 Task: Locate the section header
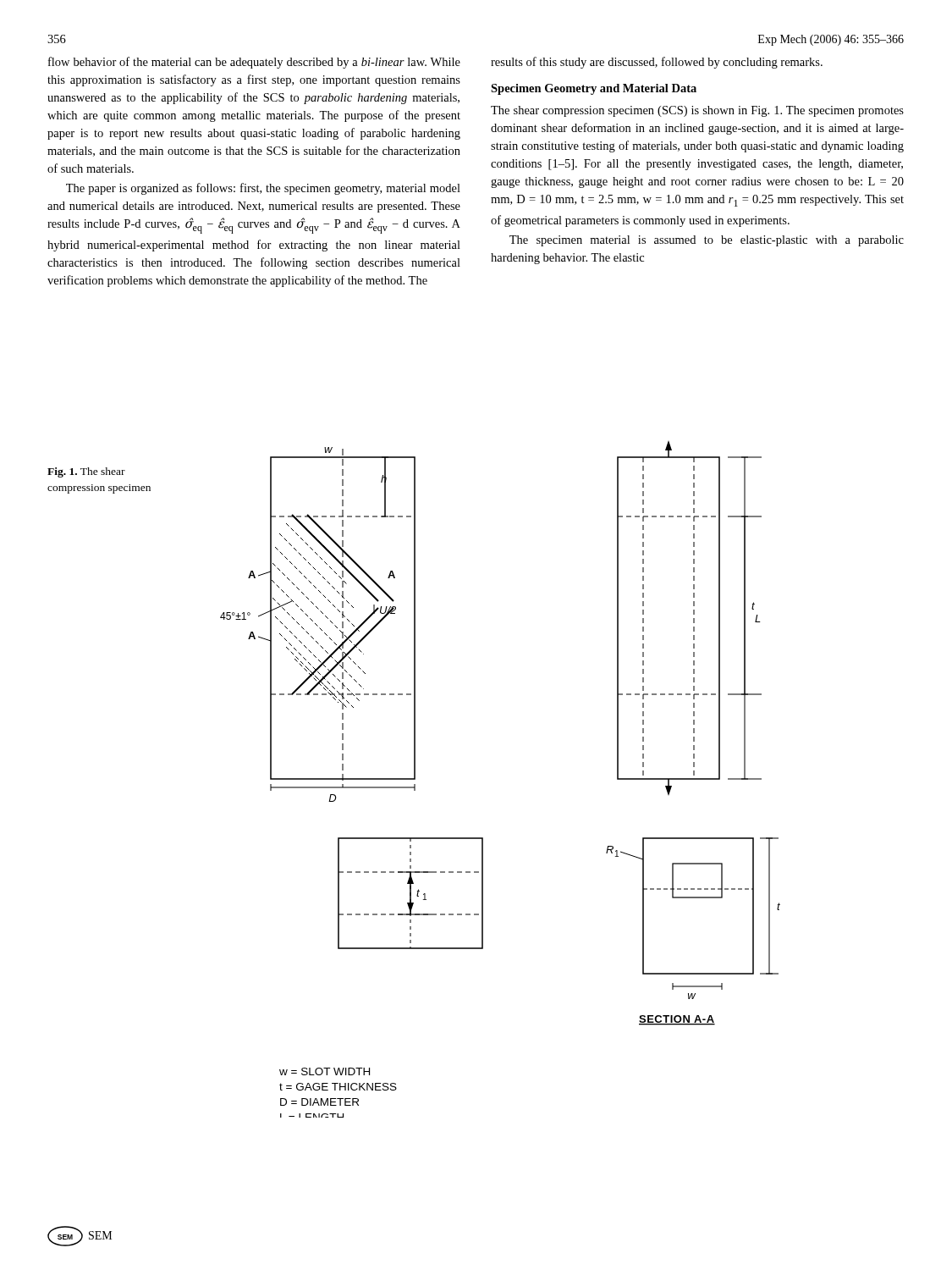pyautogui.click(x=594, y=88)
